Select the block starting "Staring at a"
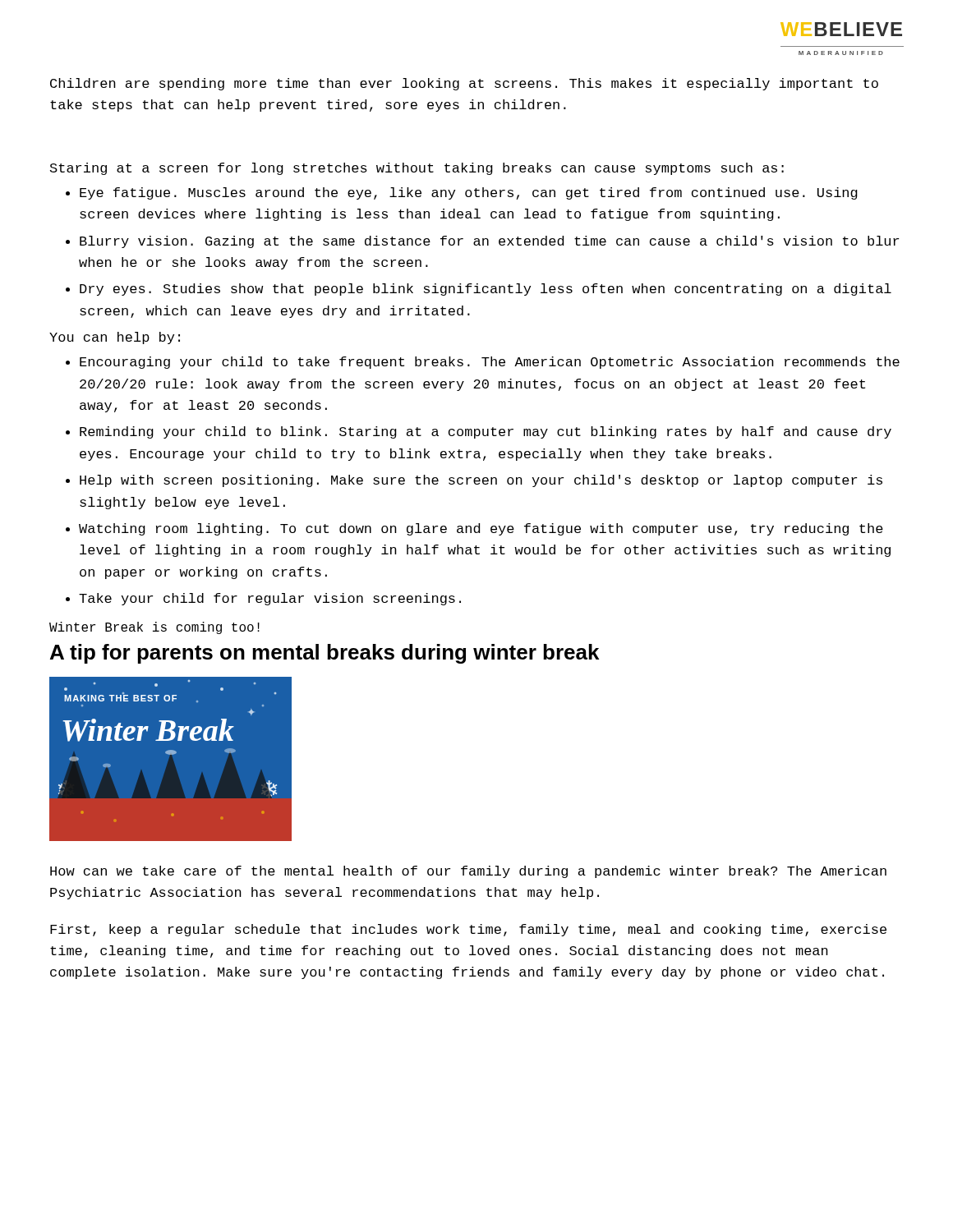Image resolution: width=953 pixels, height=1232 pixels. [418, 169]
